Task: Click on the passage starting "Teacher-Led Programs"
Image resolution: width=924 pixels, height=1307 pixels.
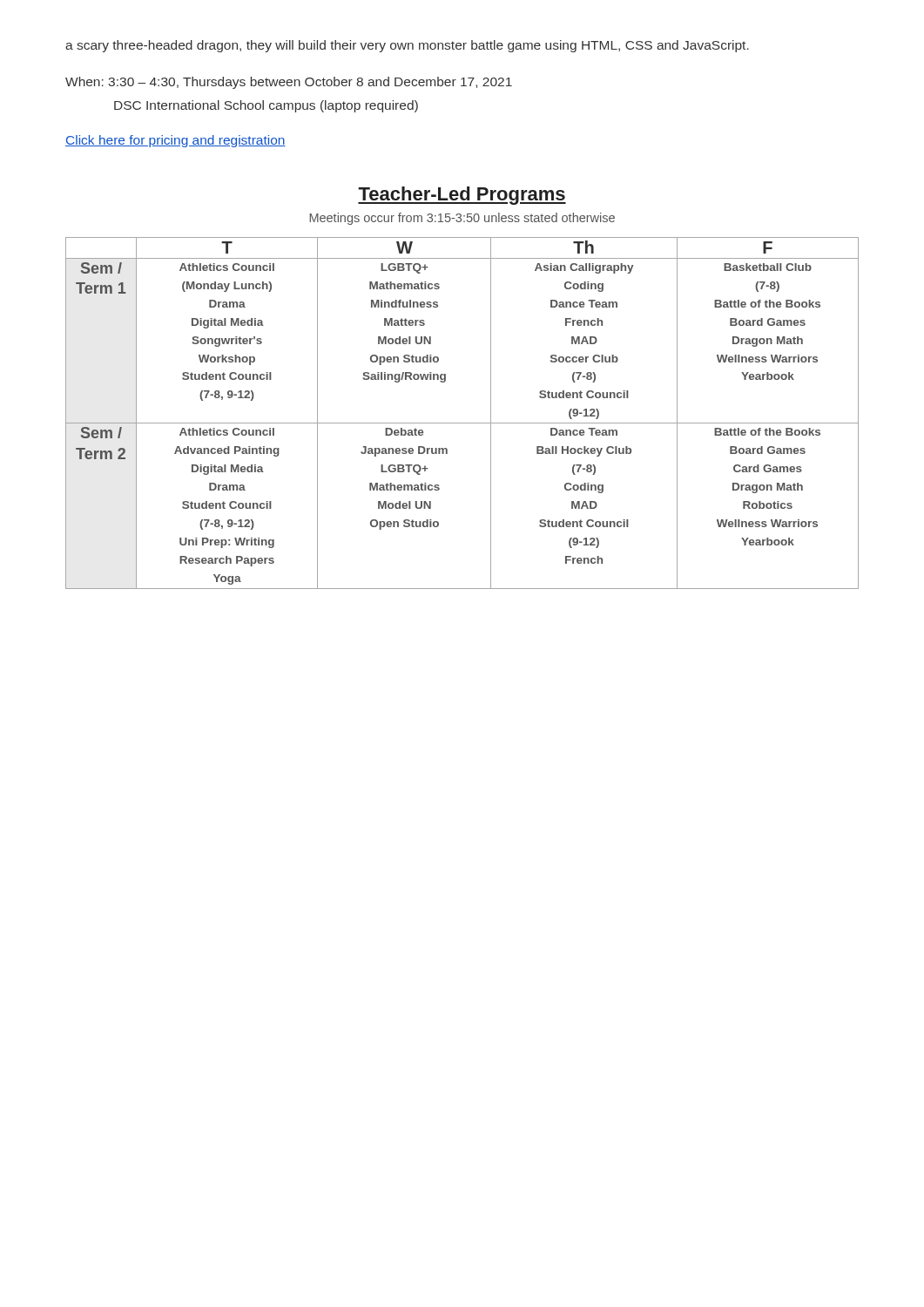Action: click(x=462, y=194)
